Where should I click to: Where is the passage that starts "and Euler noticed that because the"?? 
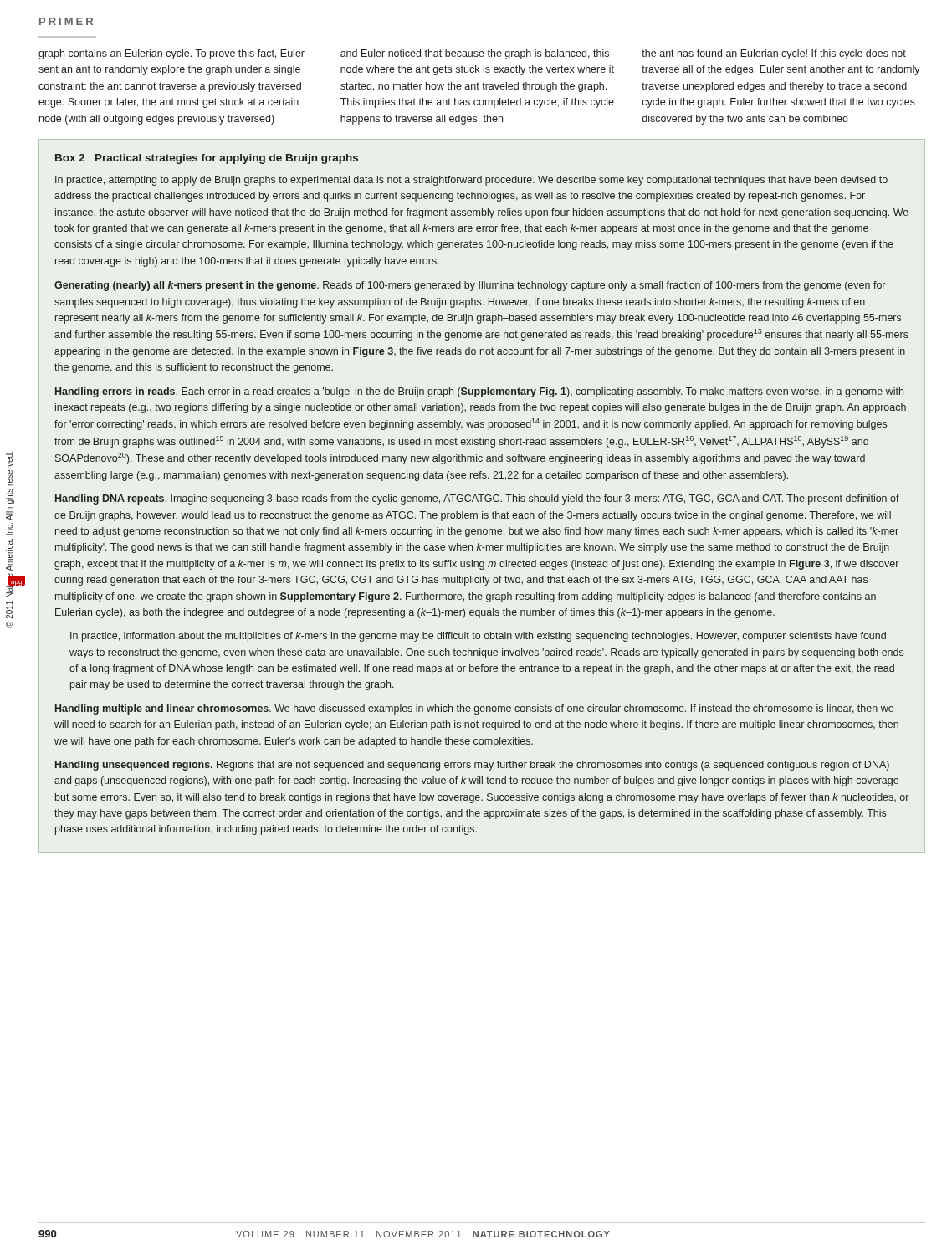(477, 86)
